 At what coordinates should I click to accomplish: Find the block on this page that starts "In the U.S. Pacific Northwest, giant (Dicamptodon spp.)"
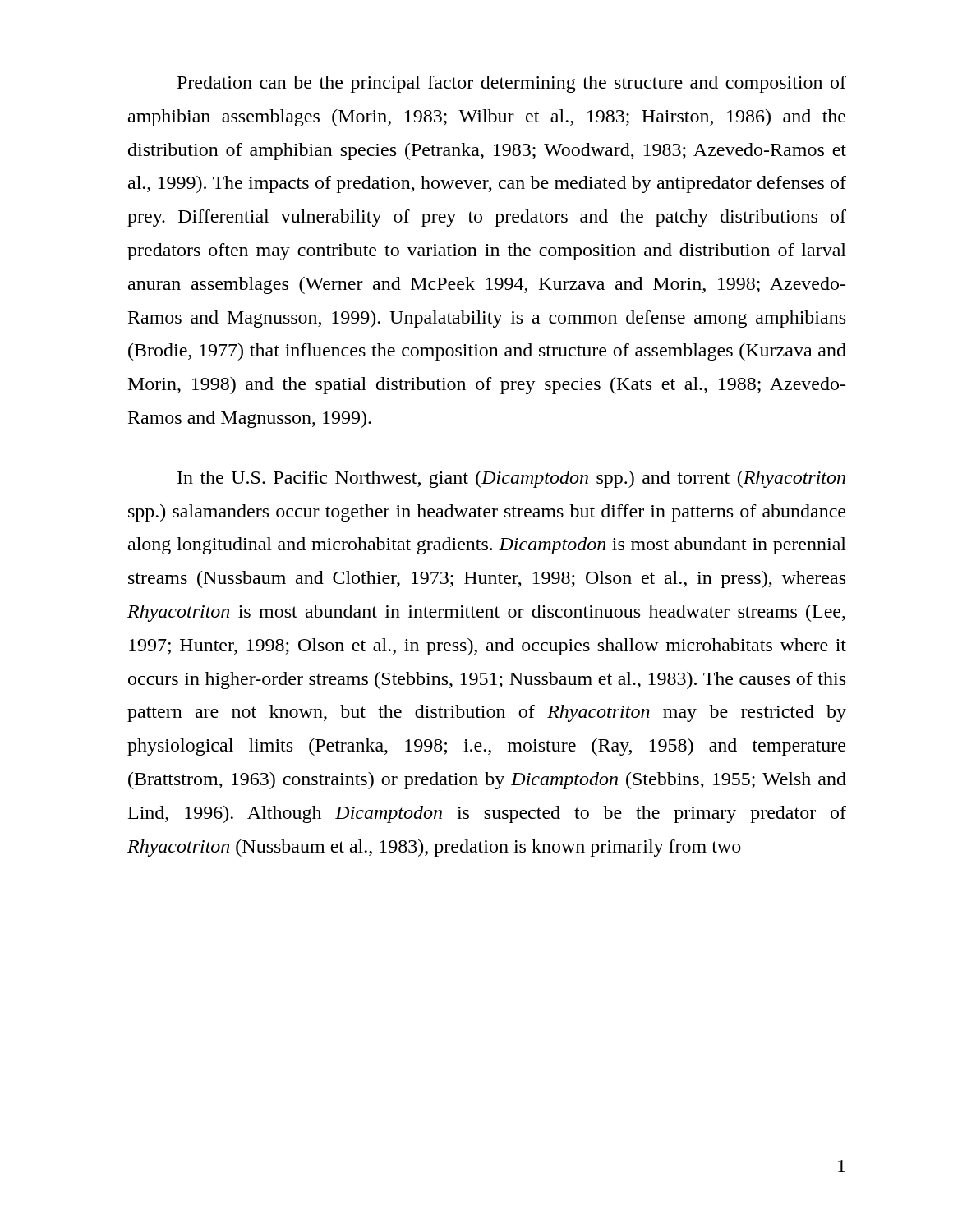(487, 662)
